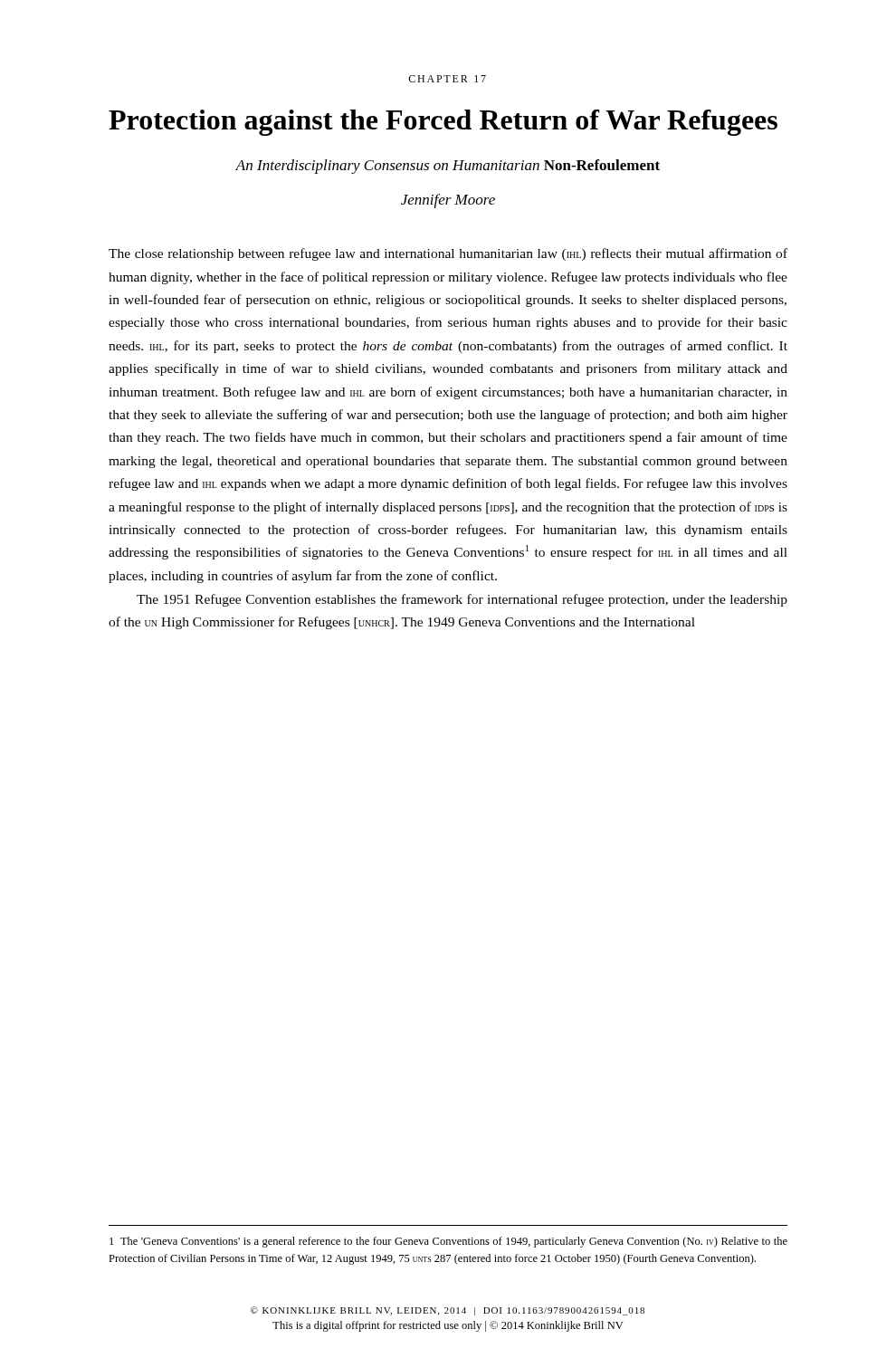Click on the text block containing "The close relationship between refugee law"

coord(448,438)
